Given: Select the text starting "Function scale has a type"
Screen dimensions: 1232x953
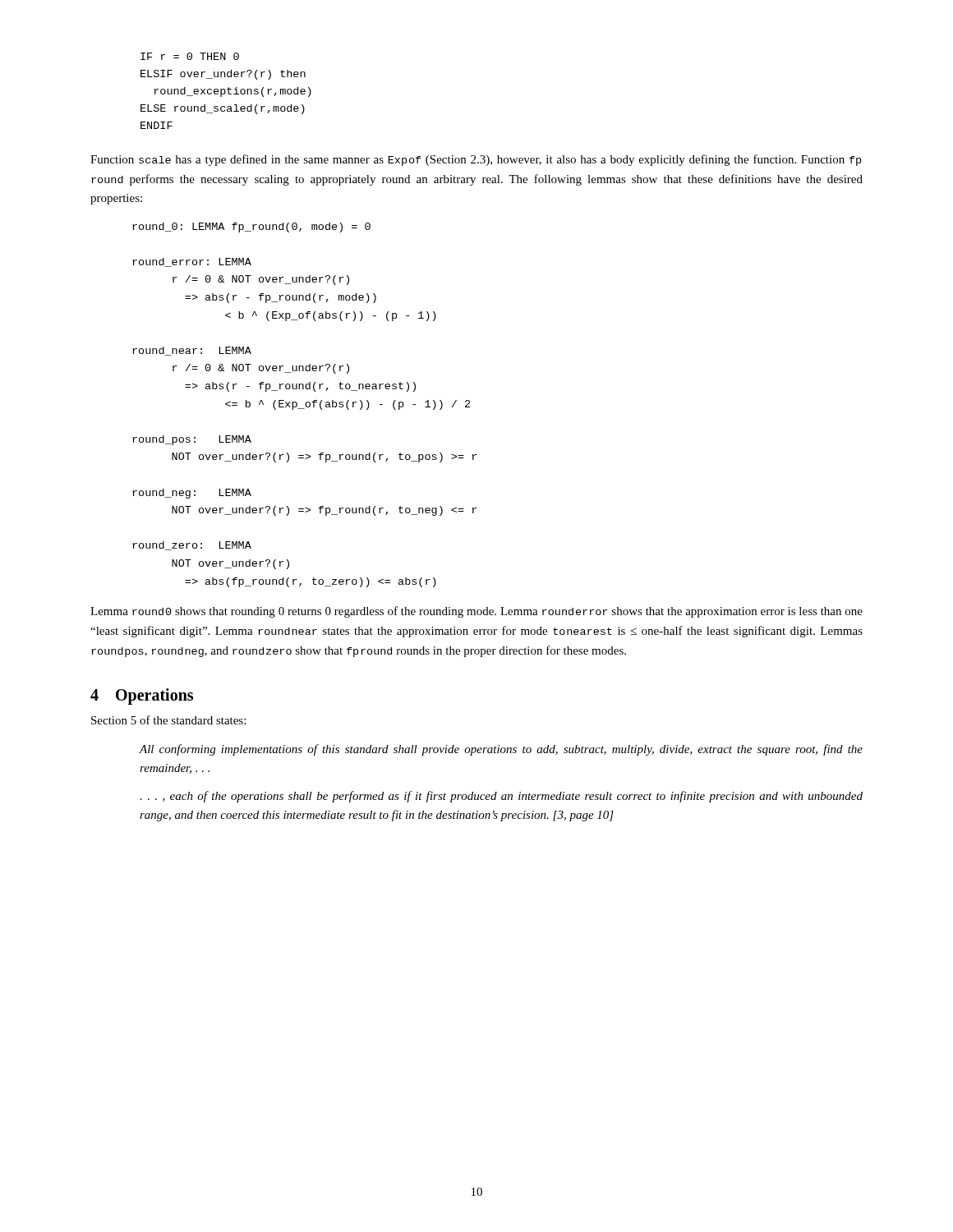Looking at the screenshot, I should coord(476,179).
